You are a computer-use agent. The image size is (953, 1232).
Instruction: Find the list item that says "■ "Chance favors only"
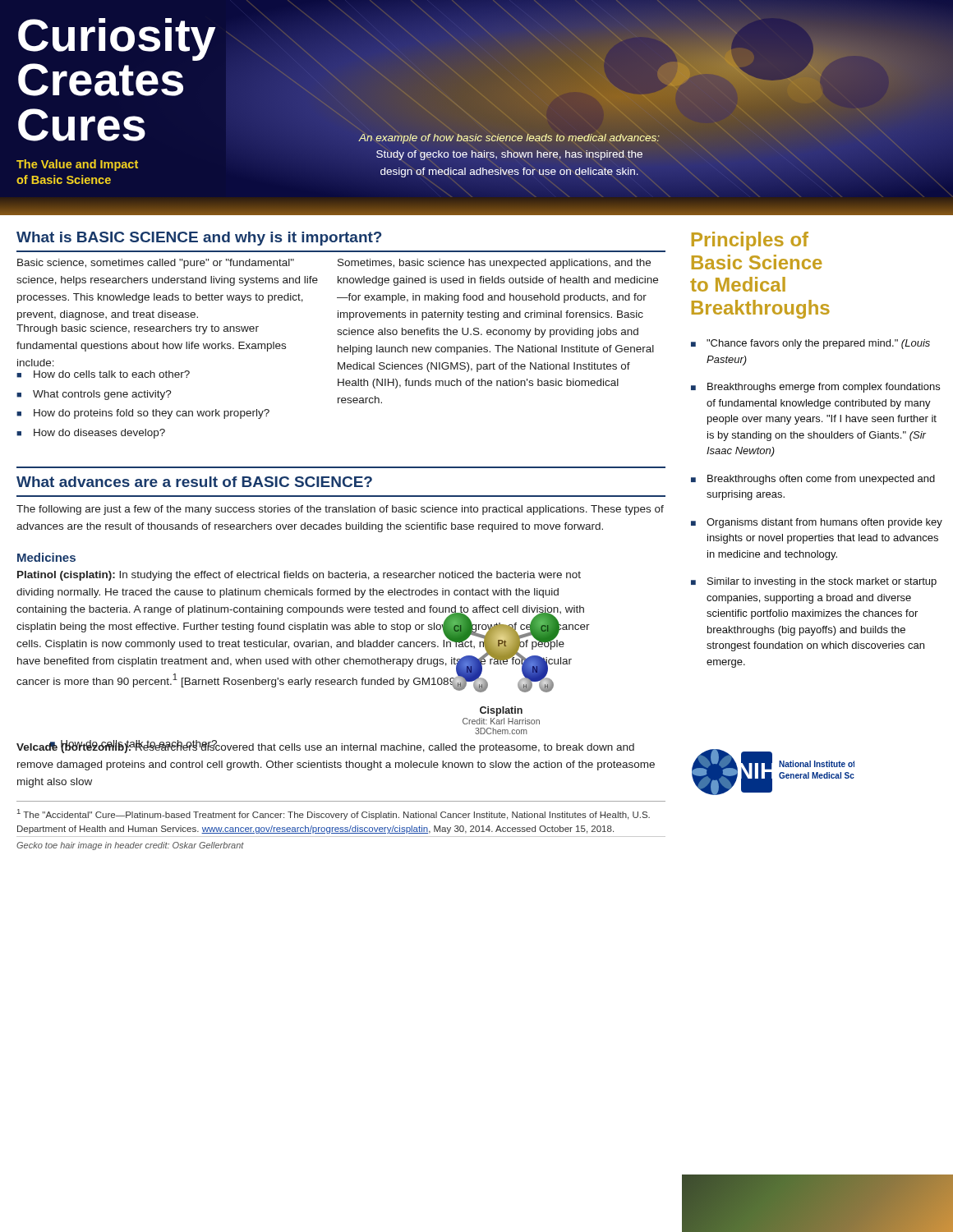tap(810, 351)
